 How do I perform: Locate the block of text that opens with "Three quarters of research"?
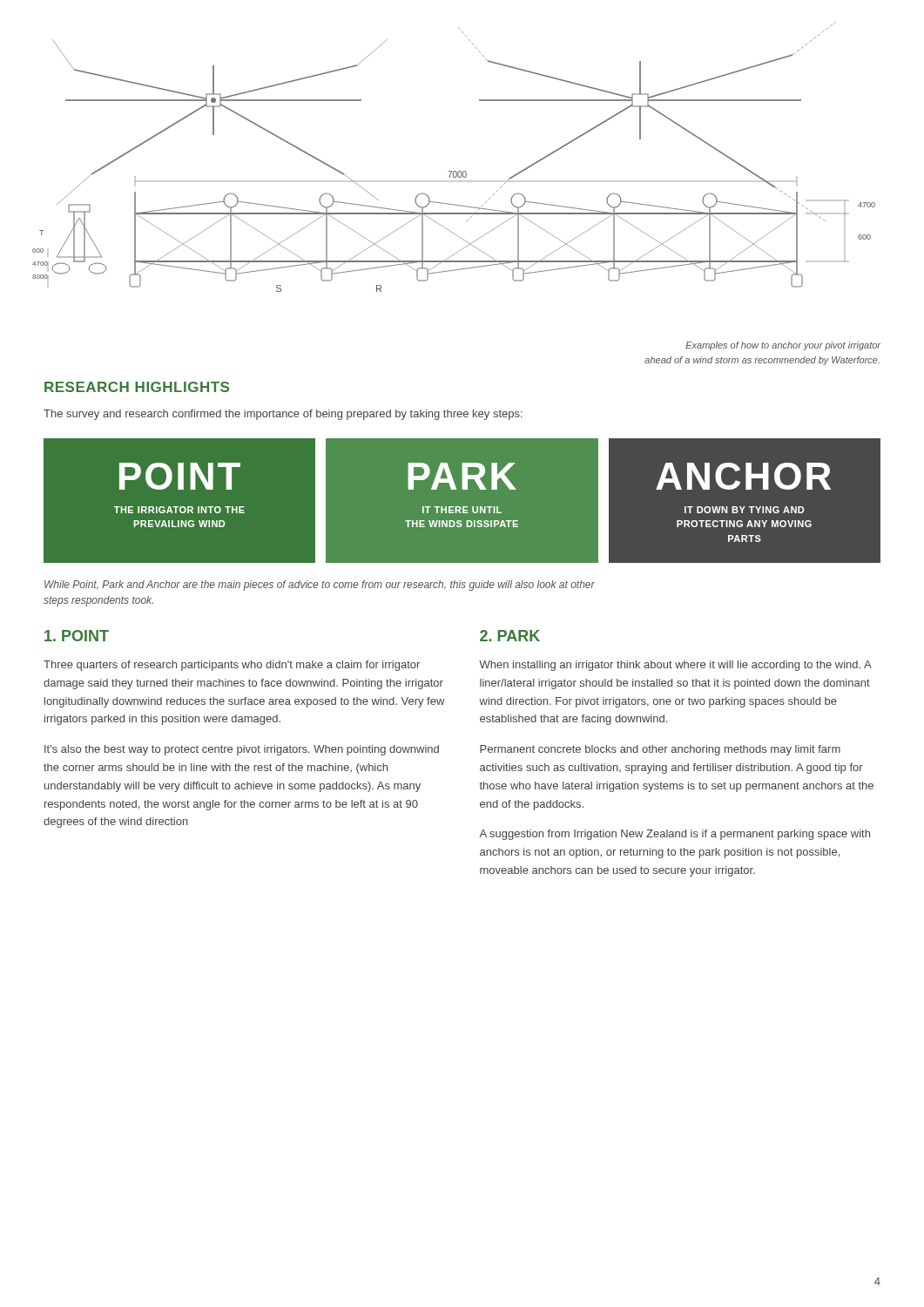244,692
